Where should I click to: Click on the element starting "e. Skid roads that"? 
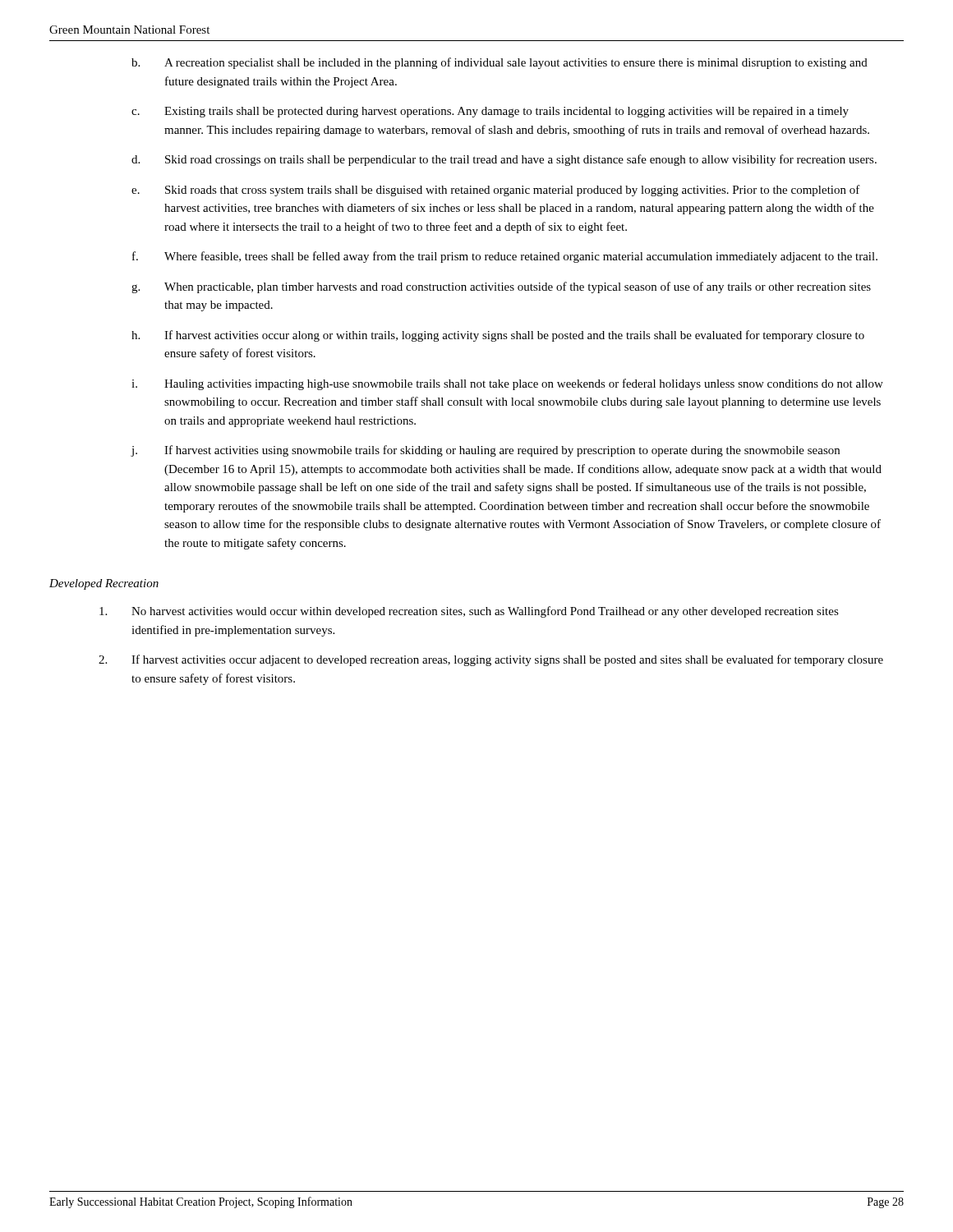509,208
